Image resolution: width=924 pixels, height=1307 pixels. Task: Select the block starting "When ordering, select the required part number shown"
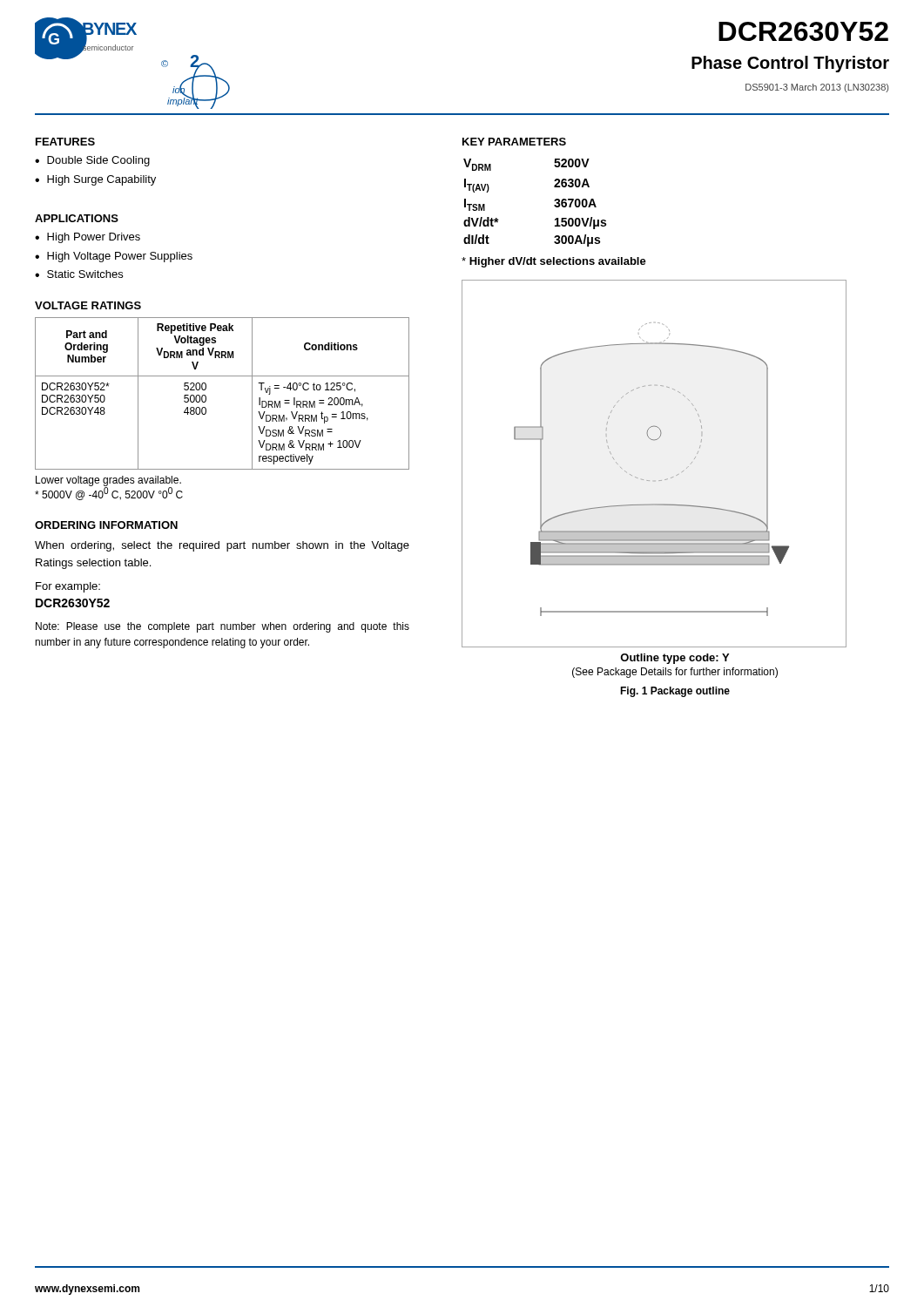coord(222,554)
